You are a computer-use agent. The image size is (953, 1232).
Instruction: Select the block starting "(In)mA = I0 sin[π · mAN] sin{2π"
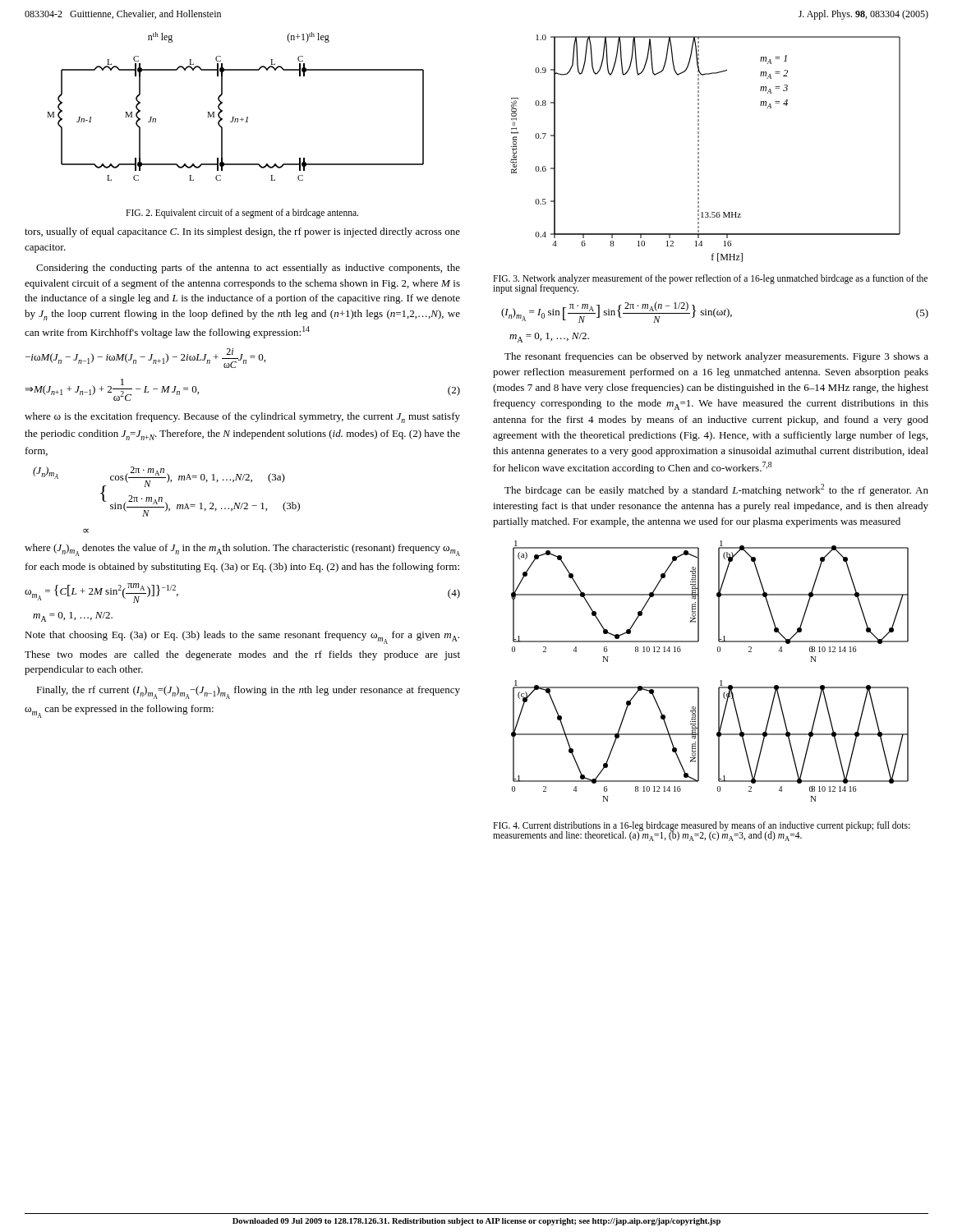click(715, 322)
